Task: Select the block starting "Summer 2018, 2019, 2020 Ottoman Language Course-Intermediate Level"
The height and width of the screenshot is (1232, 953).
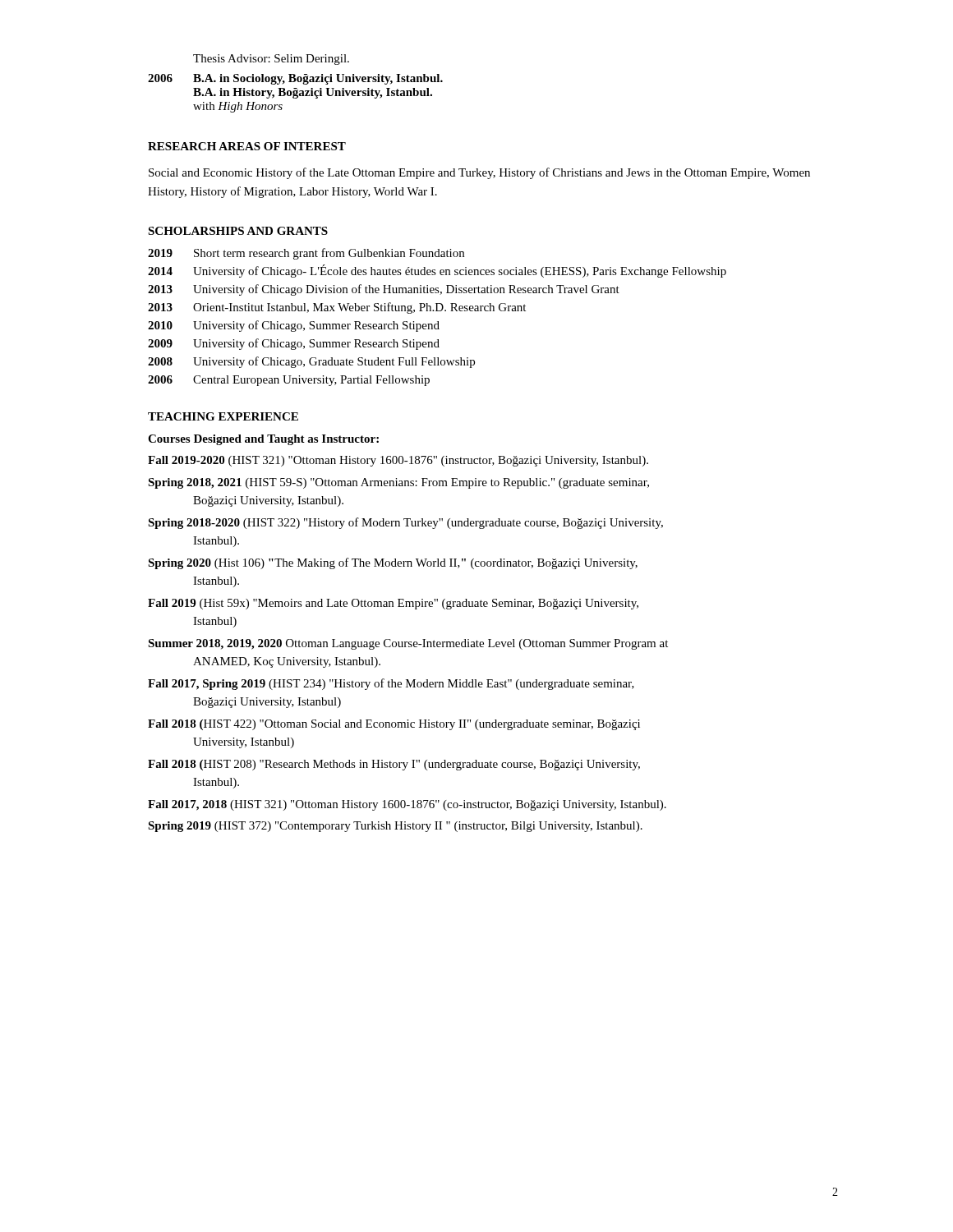Action: pos(493,653)
